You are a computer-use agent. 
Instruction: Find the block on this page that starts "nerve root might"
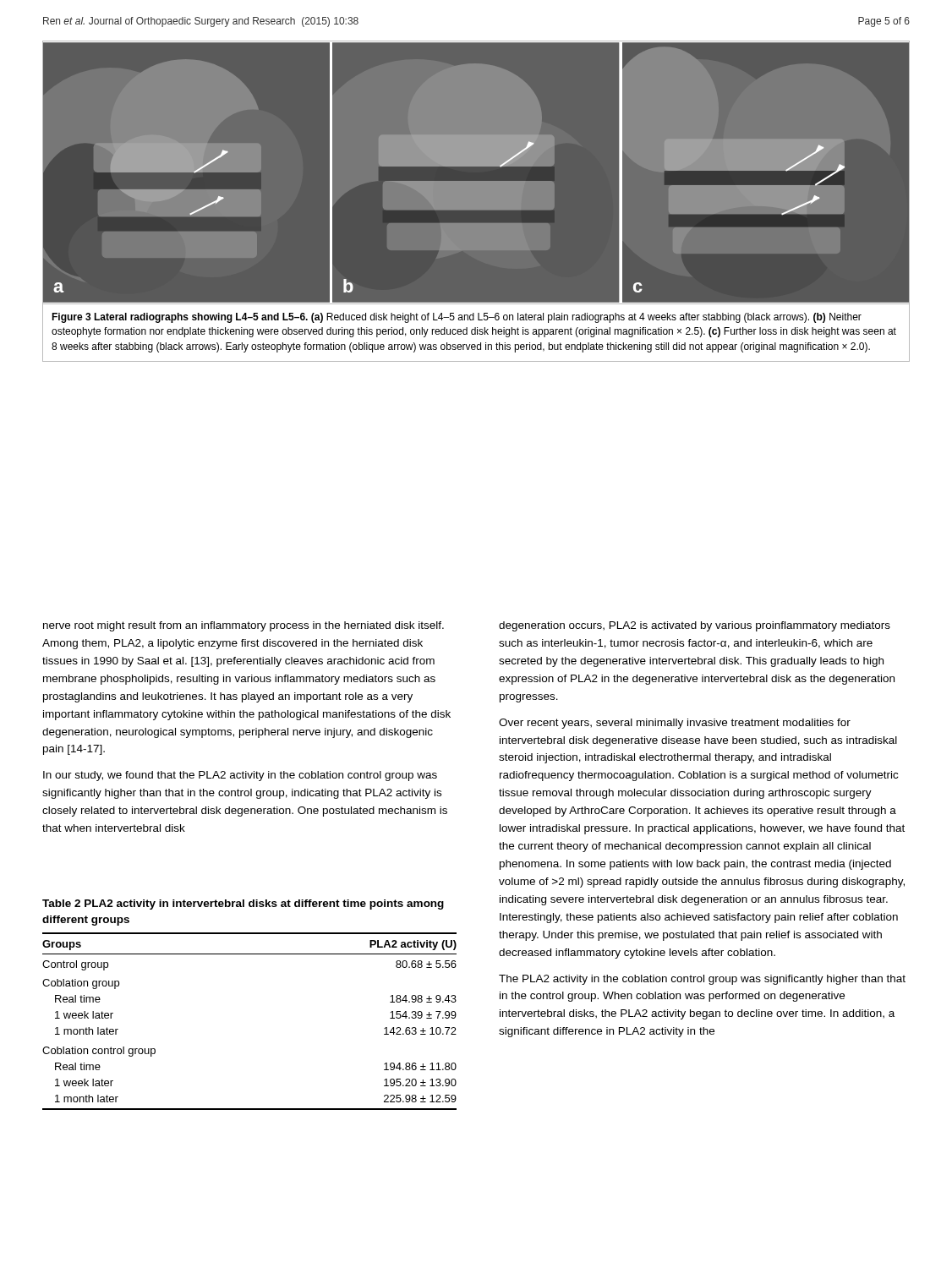point(249,727)
